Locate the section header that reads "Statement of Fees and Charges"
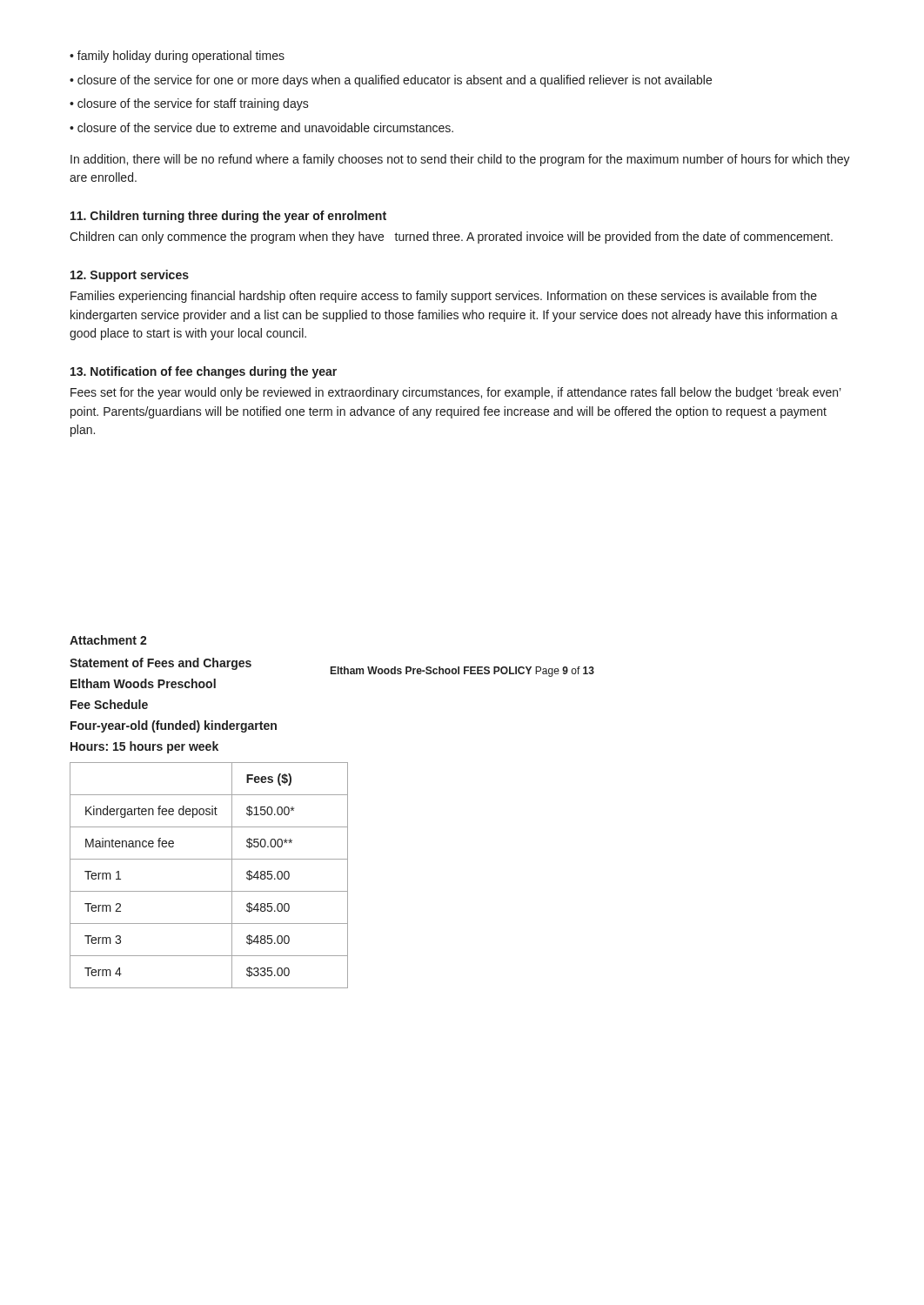Viewport: 924px width, 1305px height. pyautogui.click(x=161, y=663)
